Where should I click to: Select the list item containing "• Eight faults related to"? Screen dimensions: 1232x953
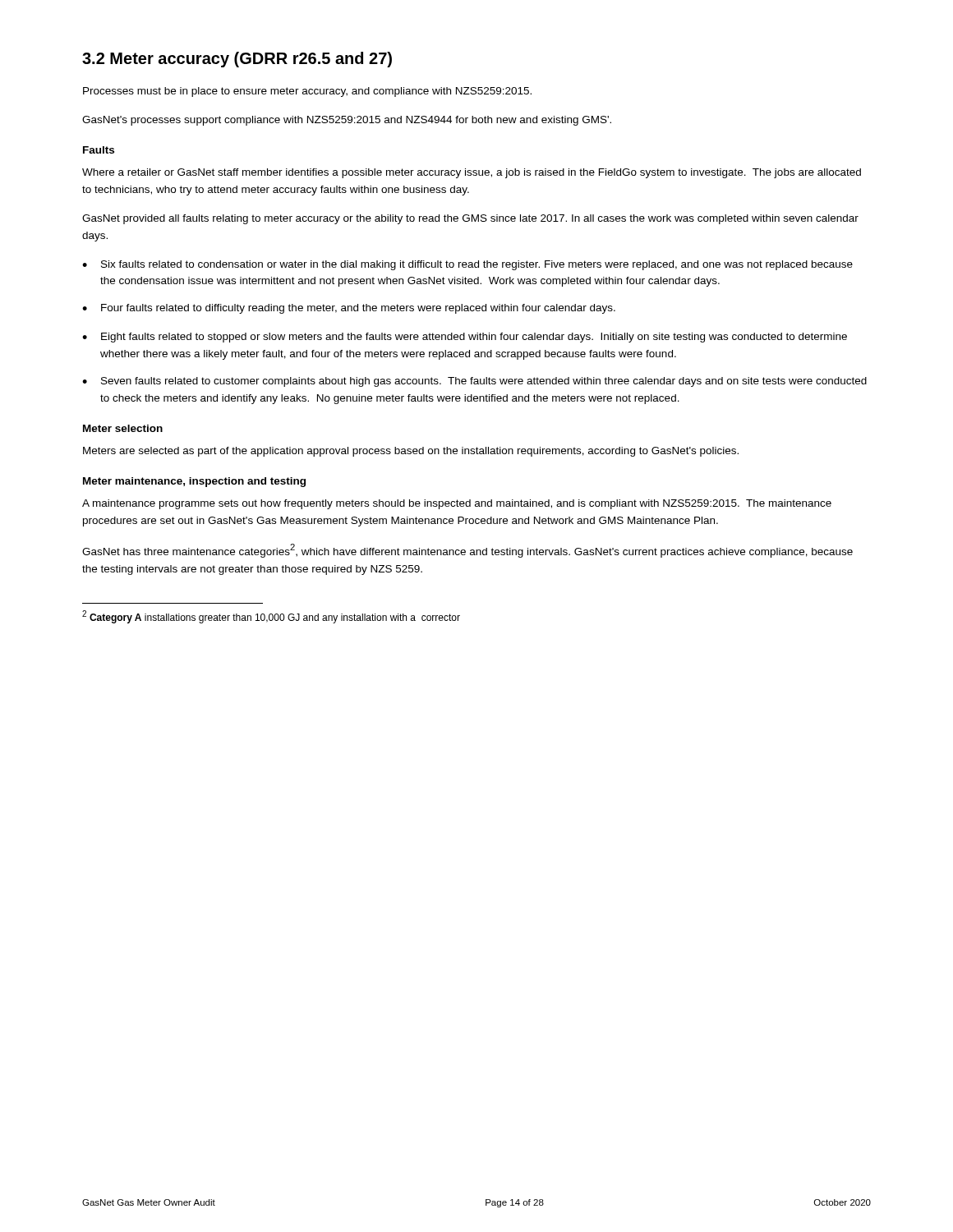tap(476, 346)
